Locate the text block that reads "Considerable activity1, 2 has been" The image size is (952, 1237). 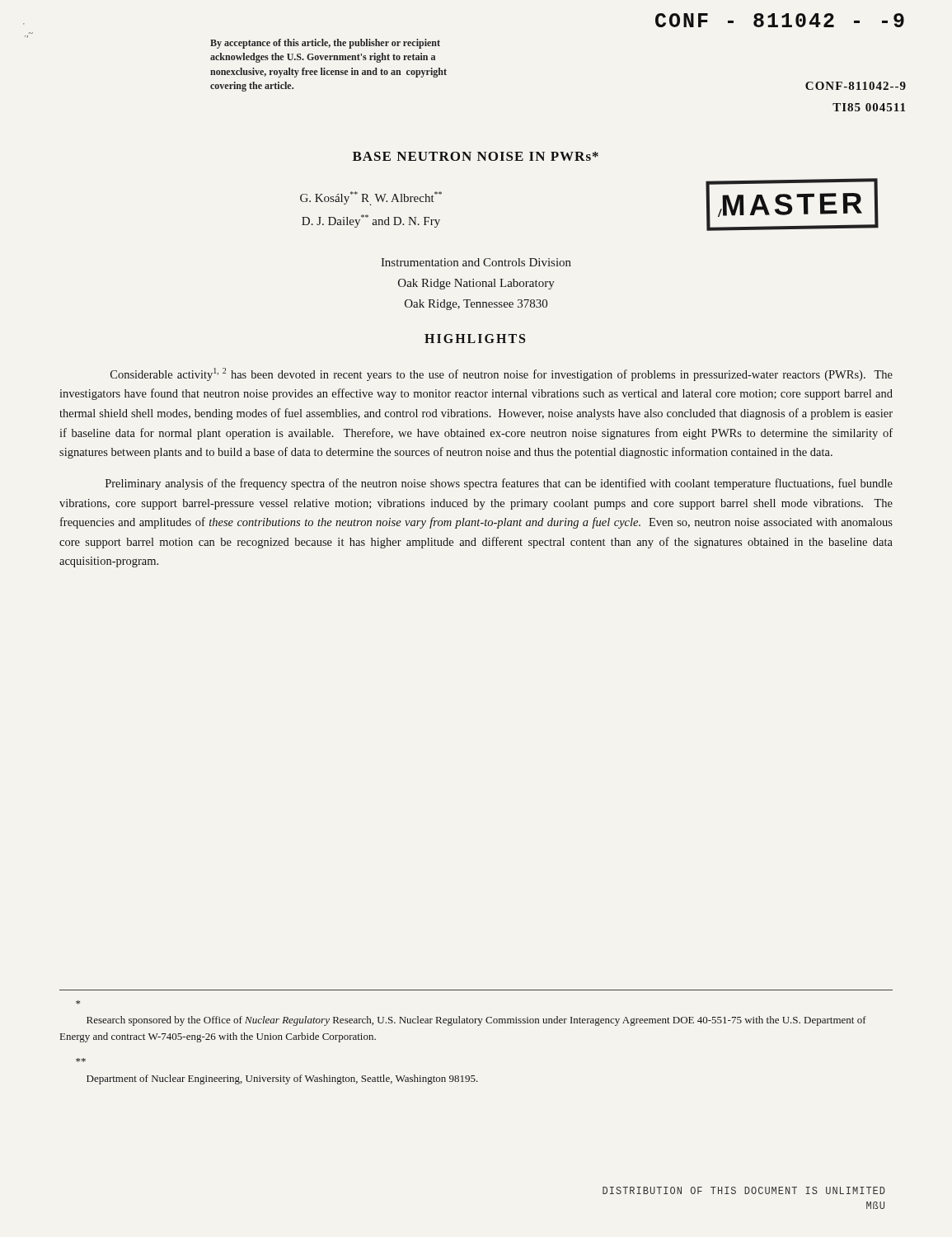pos(476,412)
